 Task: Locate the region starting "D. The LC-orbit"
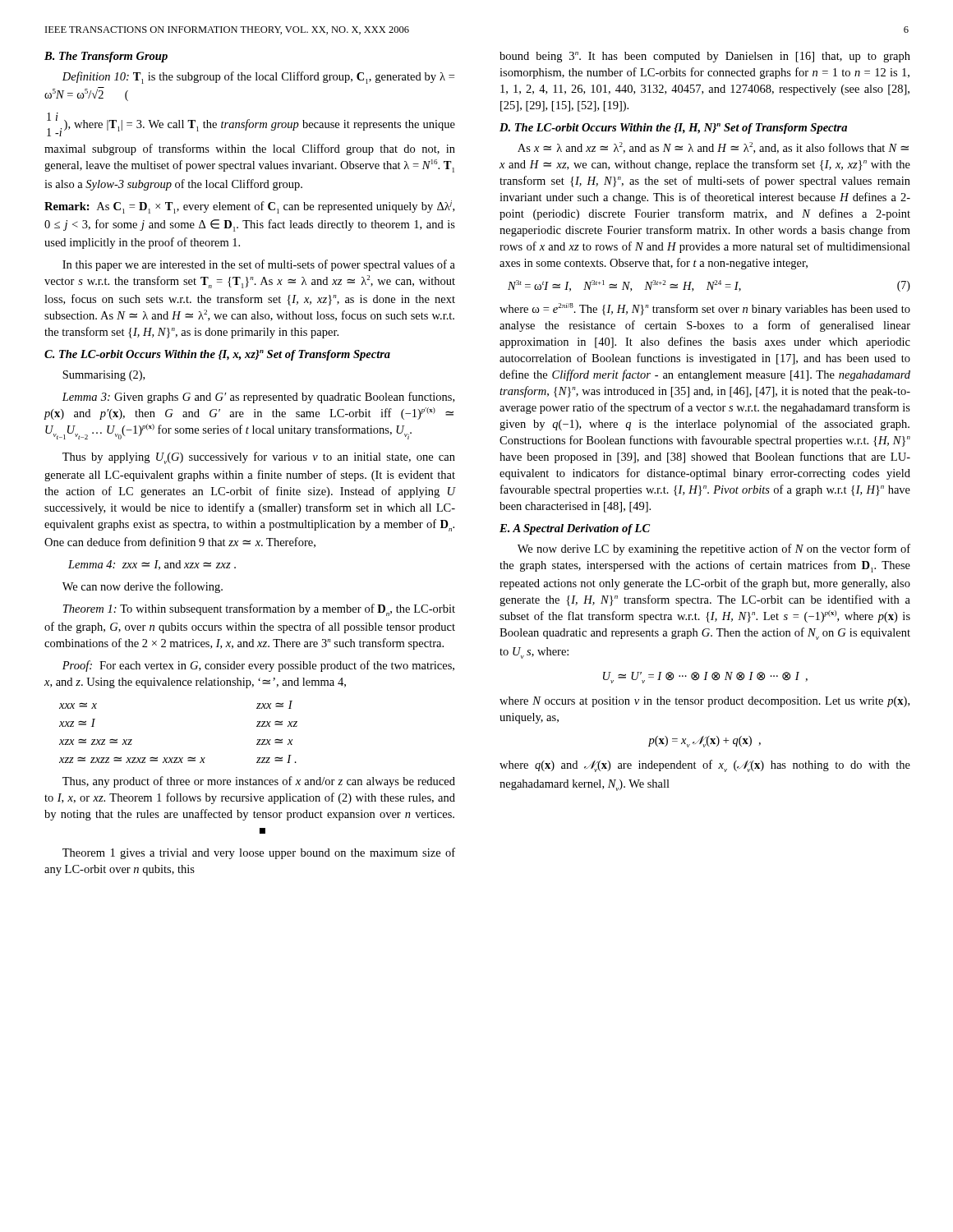[x=673, y=127]
